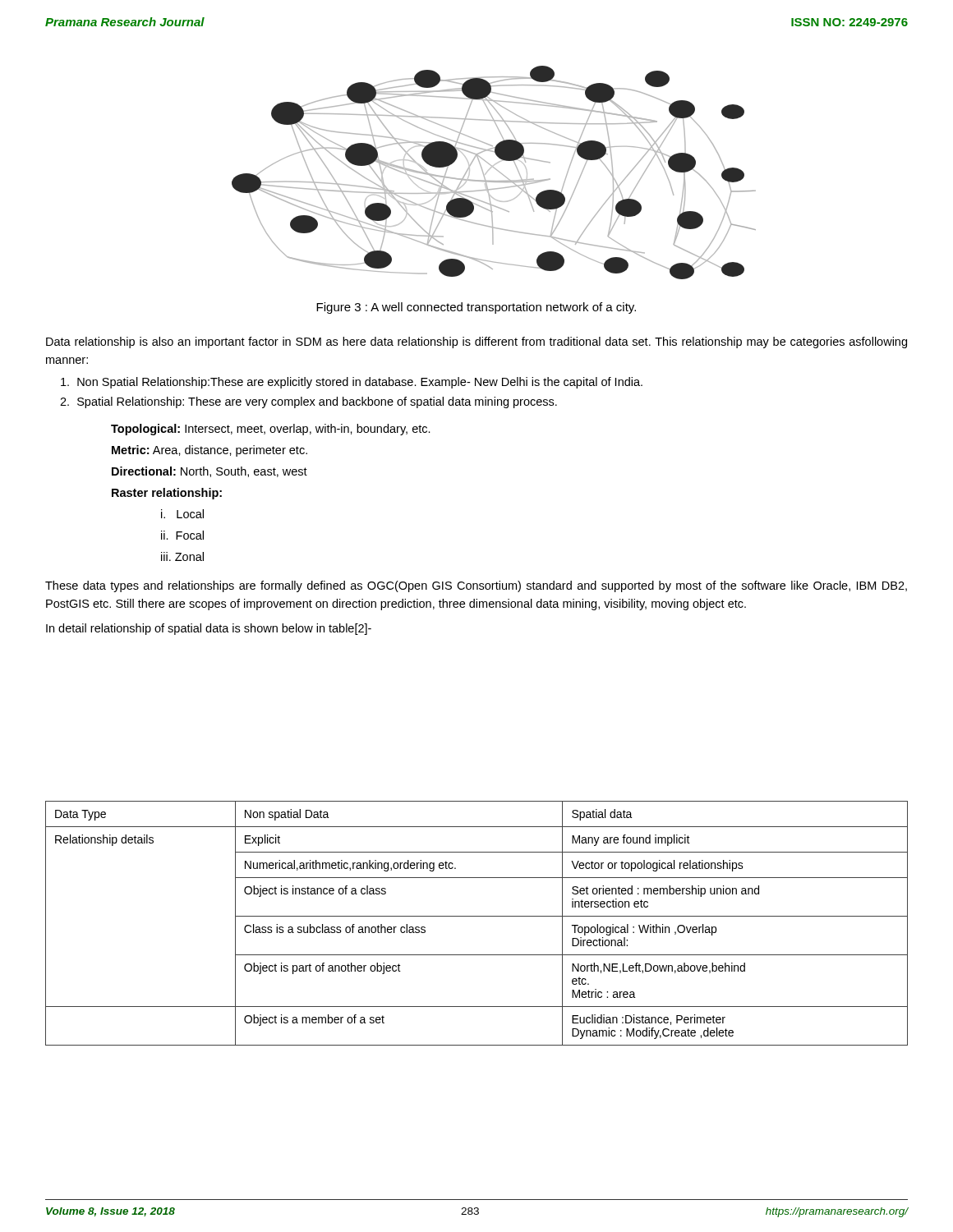Screen dimensions: 1232x953
Task: Find the caption on this page that starts "Figure 3 : A well connected transportation network"
Action: point(476,307)
